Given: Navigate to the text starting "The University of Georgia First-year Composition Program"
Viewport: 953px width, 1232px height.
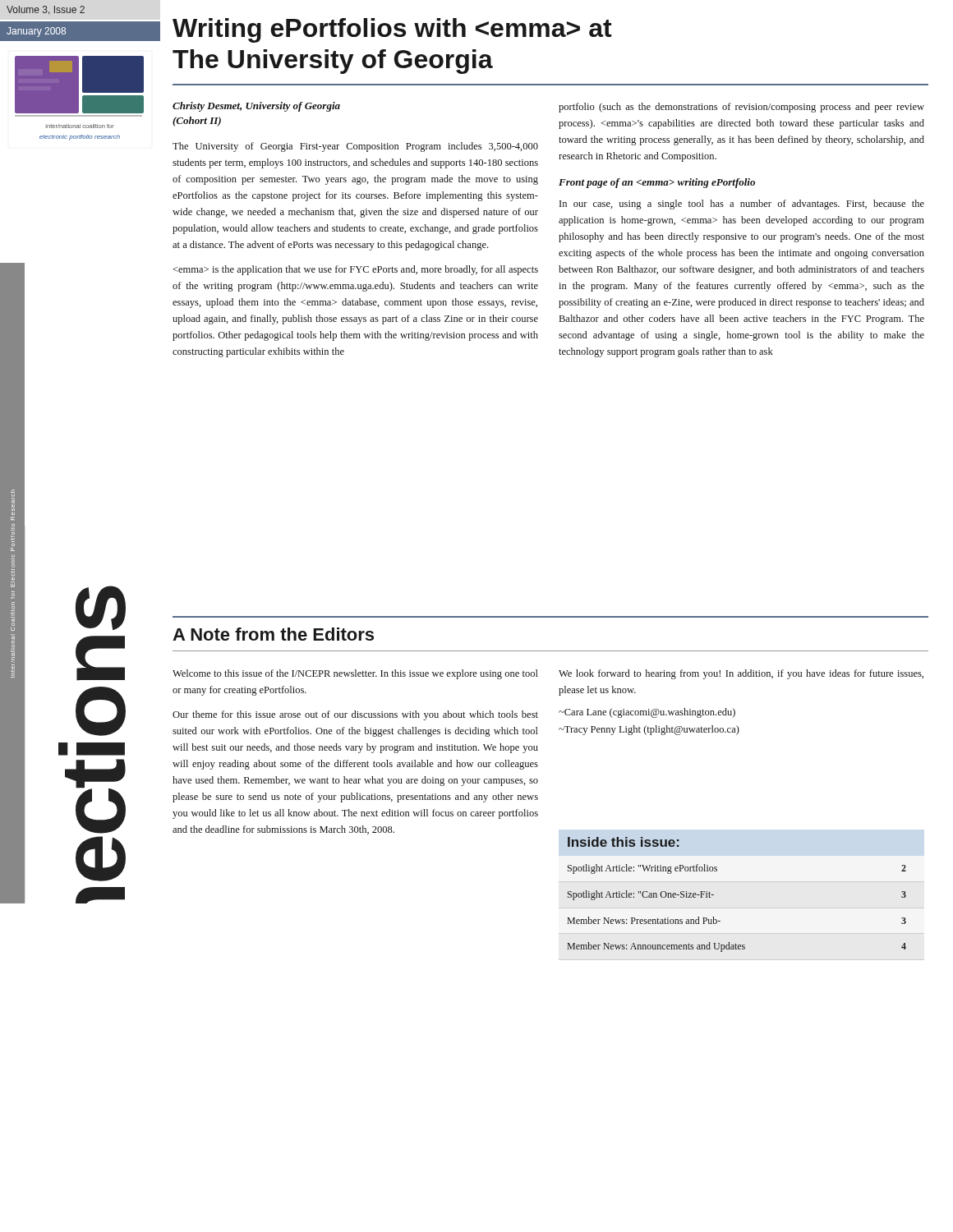Looking at the screenshot, I should [x=355, y=196].
